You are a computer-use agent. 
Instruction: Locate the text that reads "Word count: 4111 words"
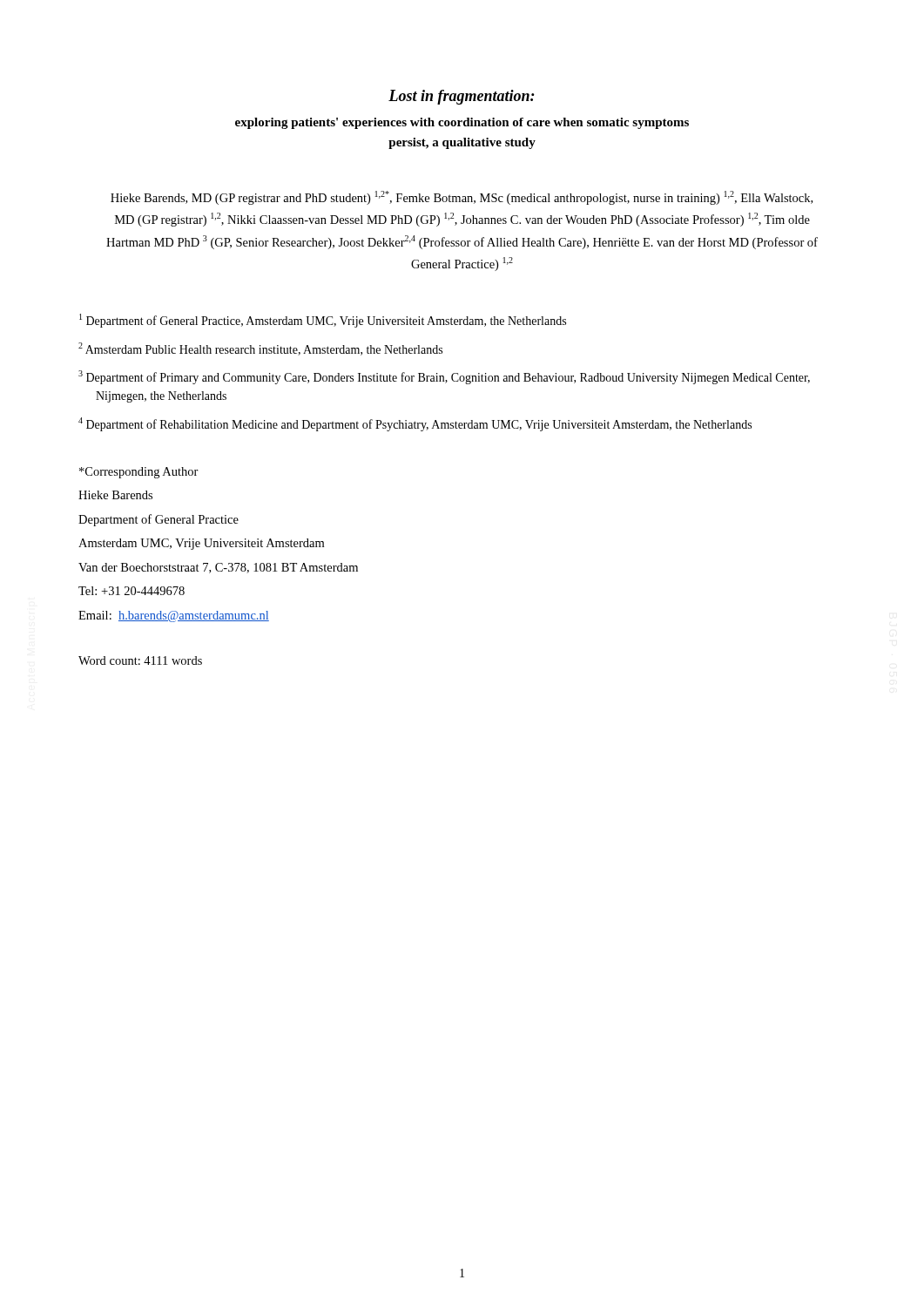pos(140,660)
